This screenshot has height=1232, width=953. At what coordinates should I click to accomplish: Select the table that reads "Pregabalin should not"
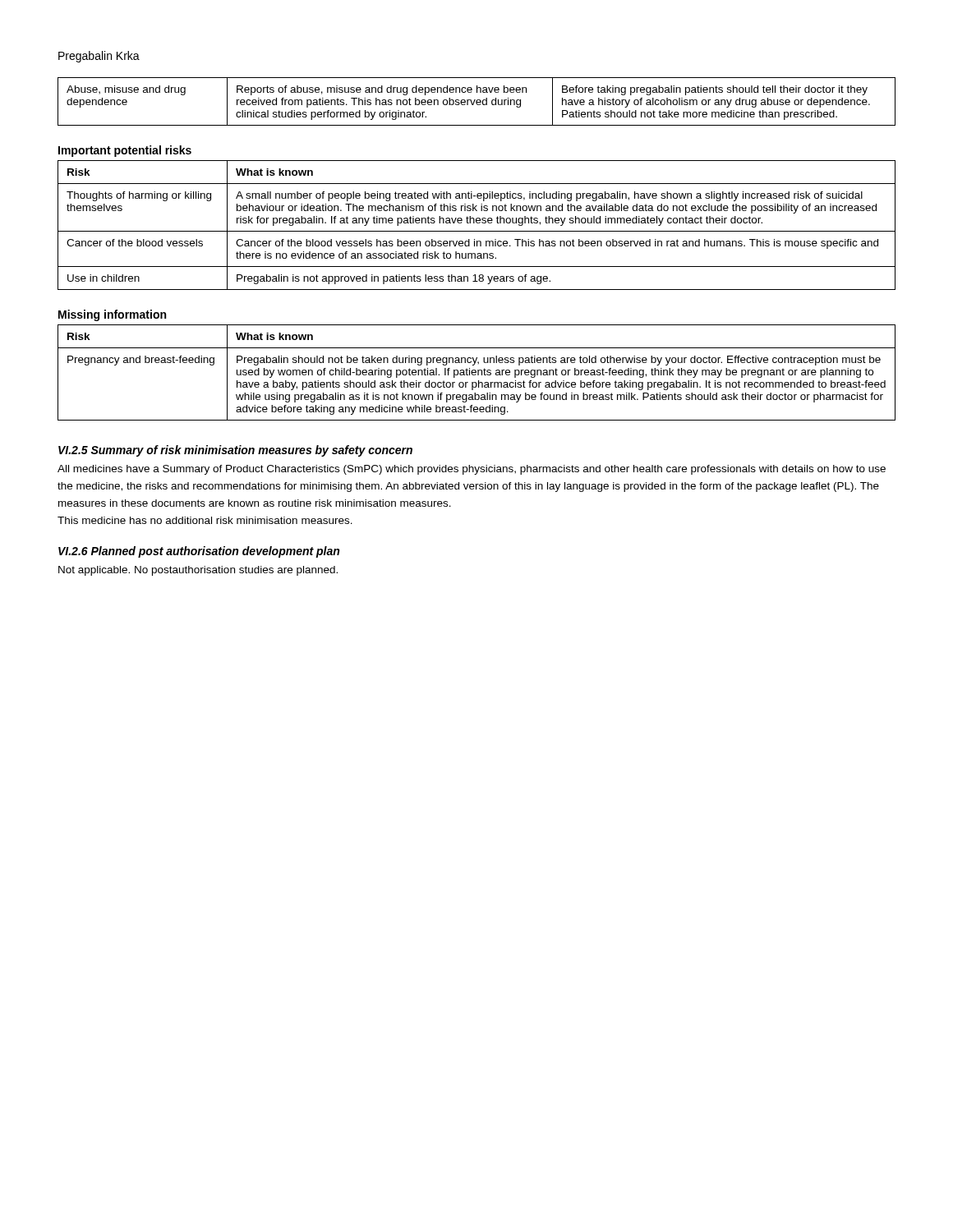pyautogui.click(x=476, y=372)
